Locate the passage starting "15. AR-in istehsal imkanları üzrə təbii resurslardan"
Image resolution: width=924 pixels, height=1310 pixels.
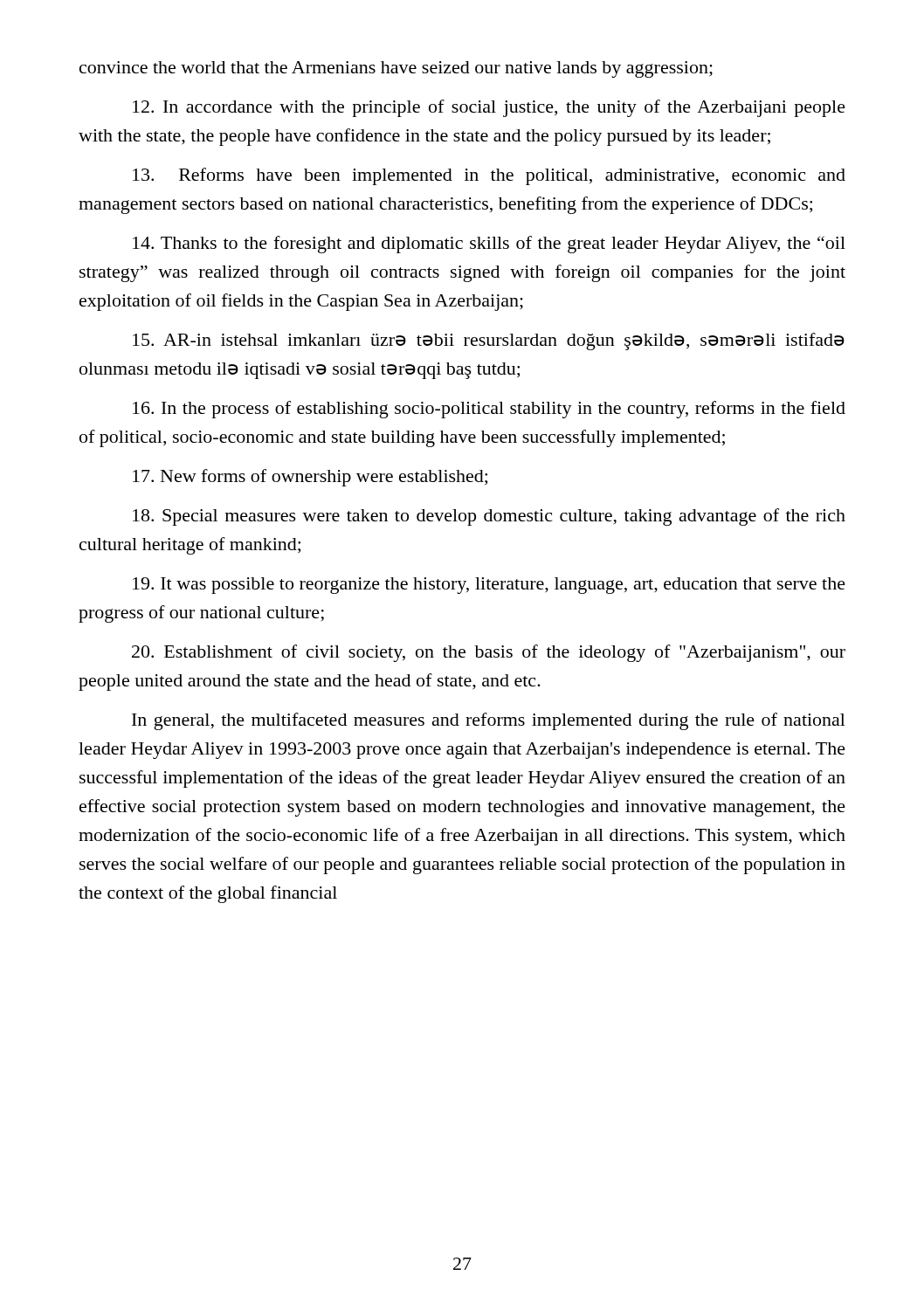click(x=462, y=354)
